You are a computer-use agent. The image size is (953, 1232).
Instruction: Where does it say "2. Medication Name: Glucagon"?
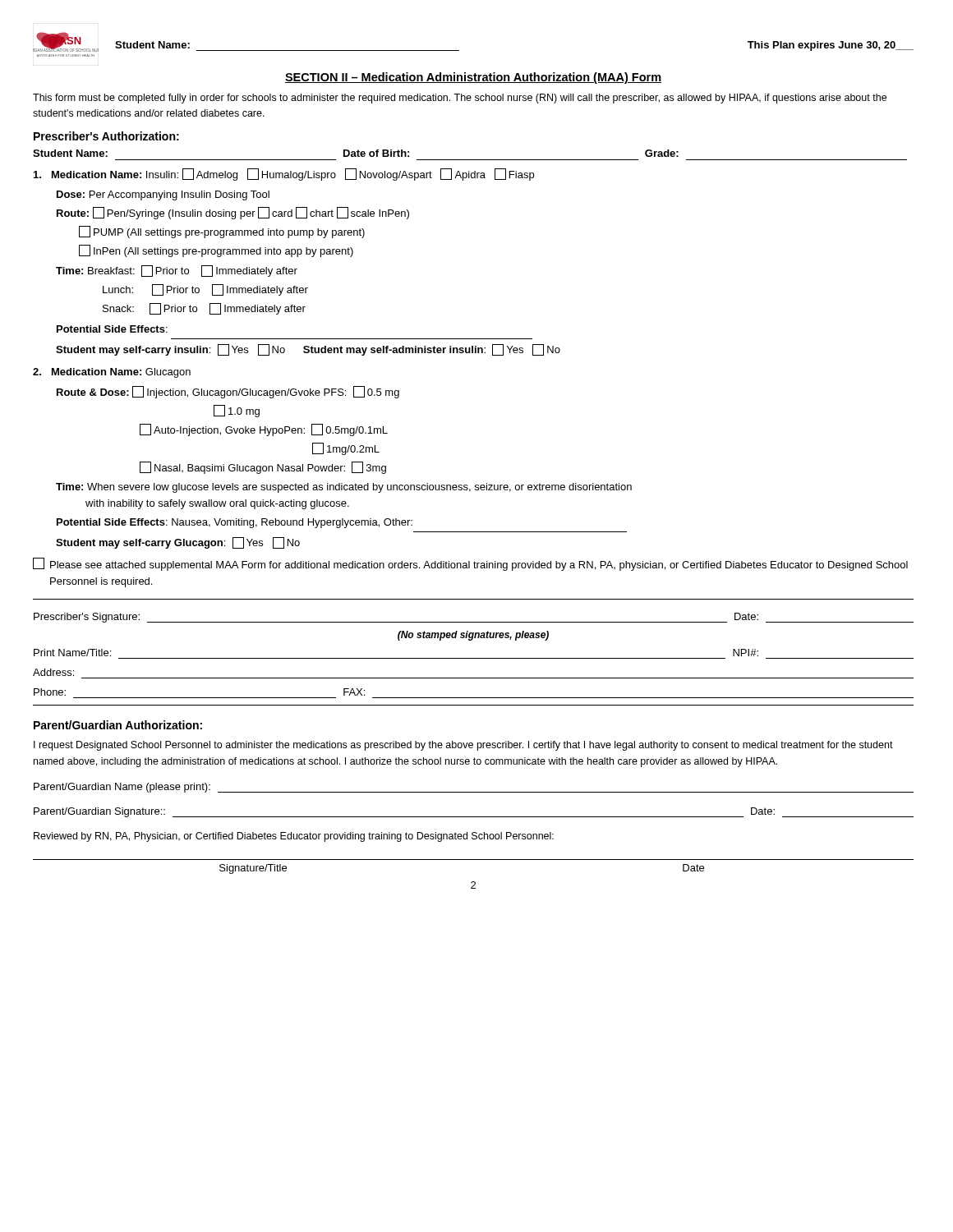(112, 373)
